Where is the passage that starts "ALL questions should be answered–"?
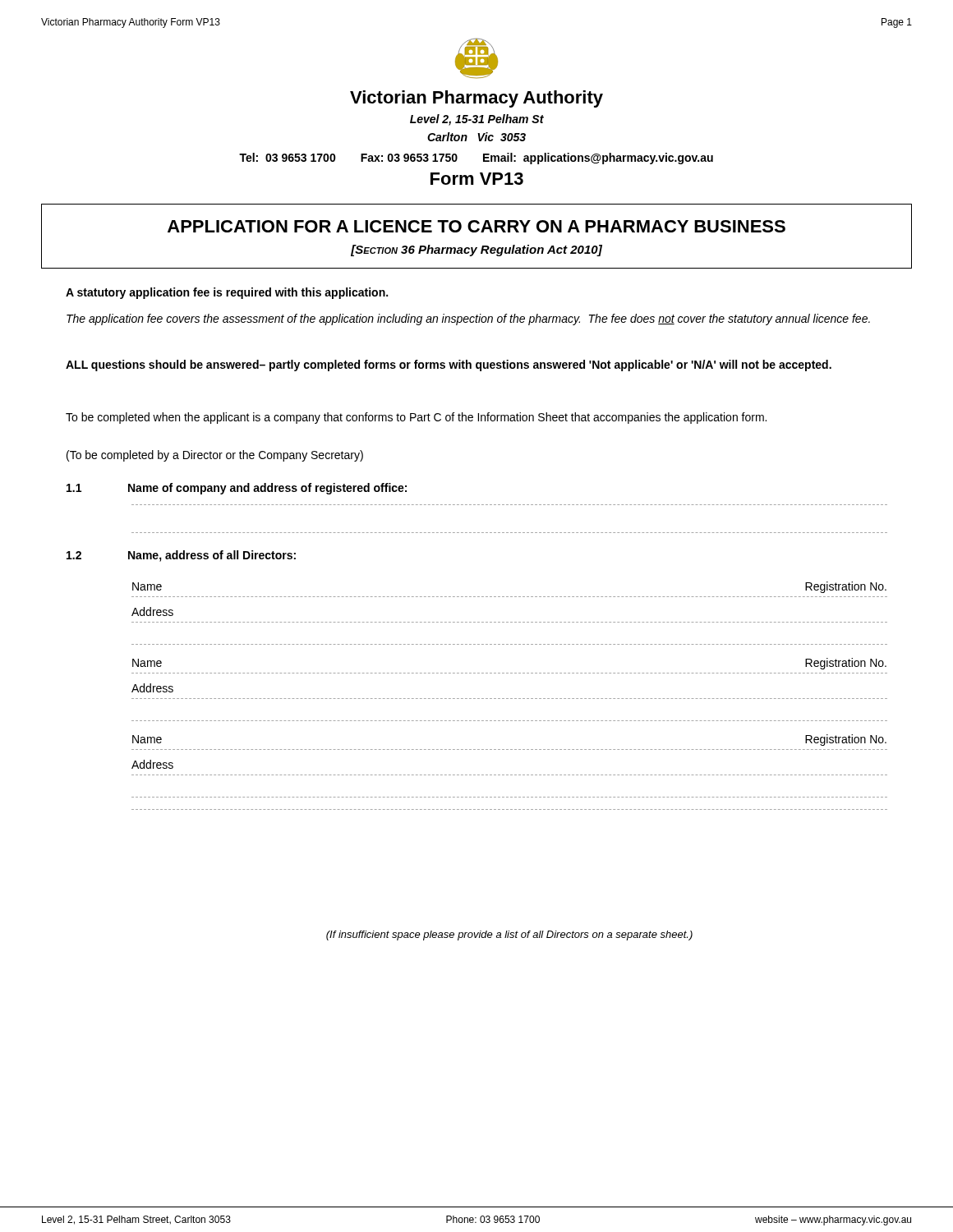 point(449,365)
